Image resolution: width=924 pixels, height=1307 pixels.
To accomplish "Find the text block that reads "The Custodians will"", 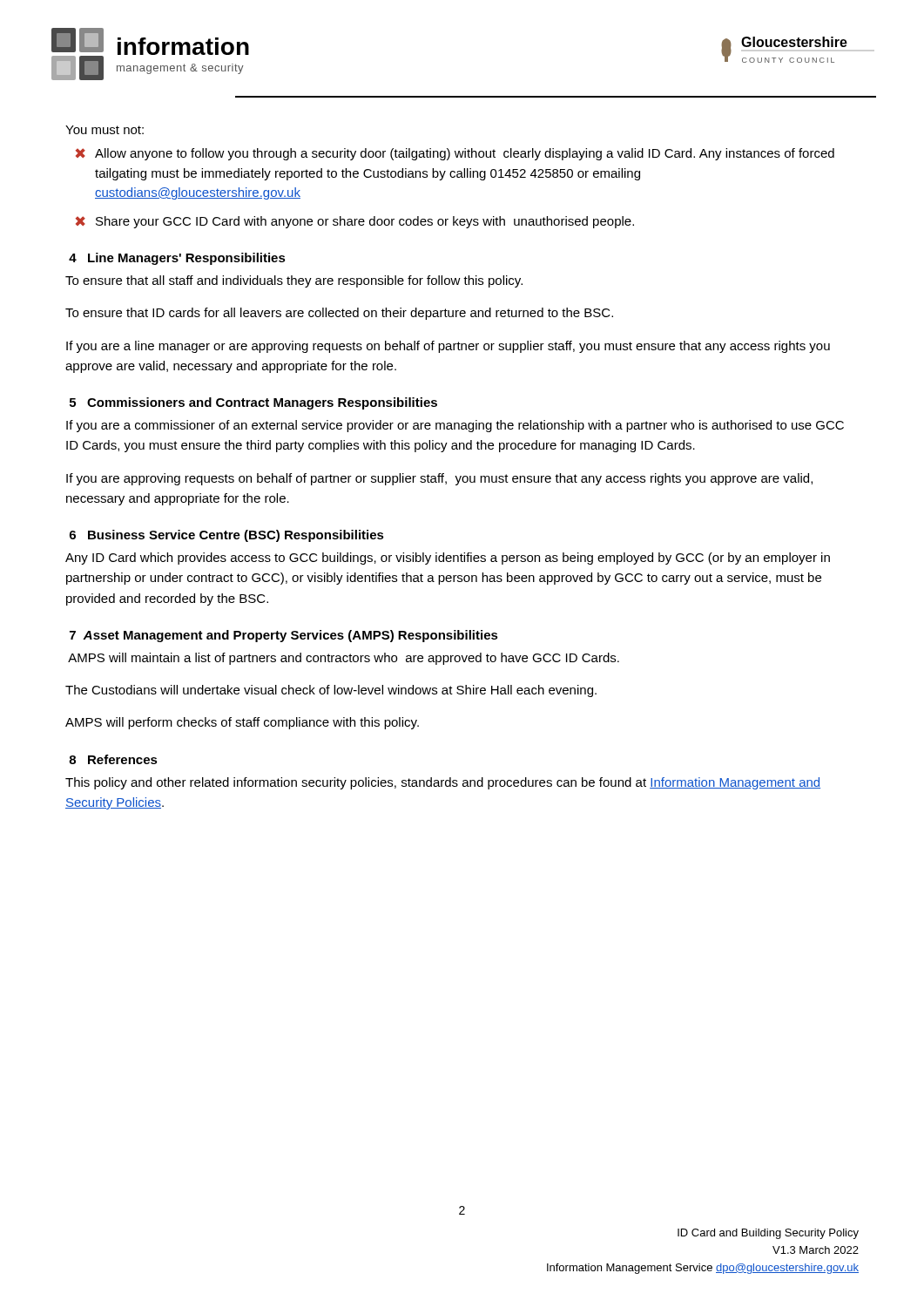I will click(x=331, y=690).
